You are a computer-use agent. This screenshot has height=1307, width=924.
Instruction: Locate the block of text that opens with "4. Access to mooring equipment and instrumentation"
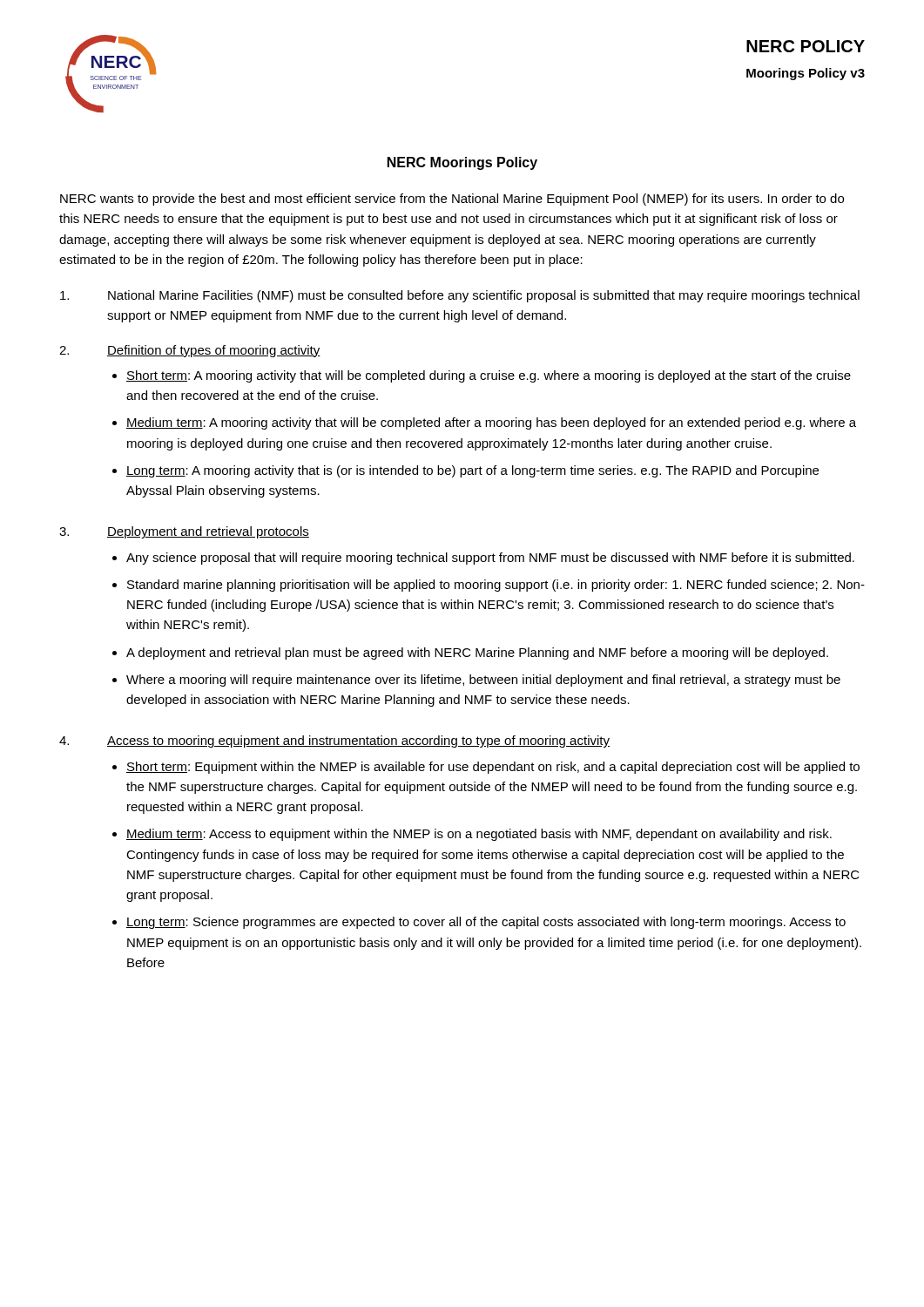click(x=462, y=855)
